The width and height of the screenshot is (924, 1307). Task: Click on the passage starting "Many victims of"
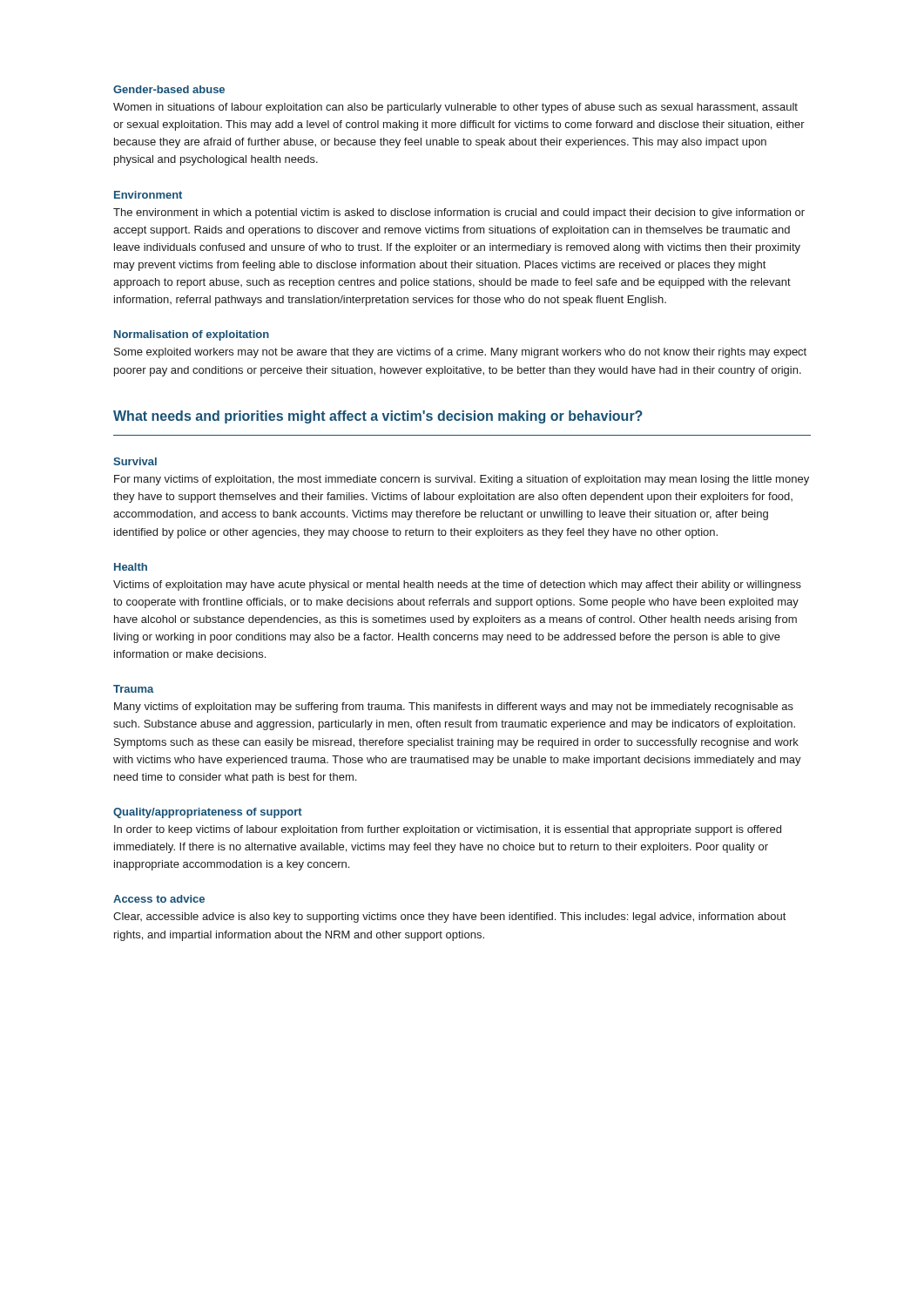click(457, 742)
